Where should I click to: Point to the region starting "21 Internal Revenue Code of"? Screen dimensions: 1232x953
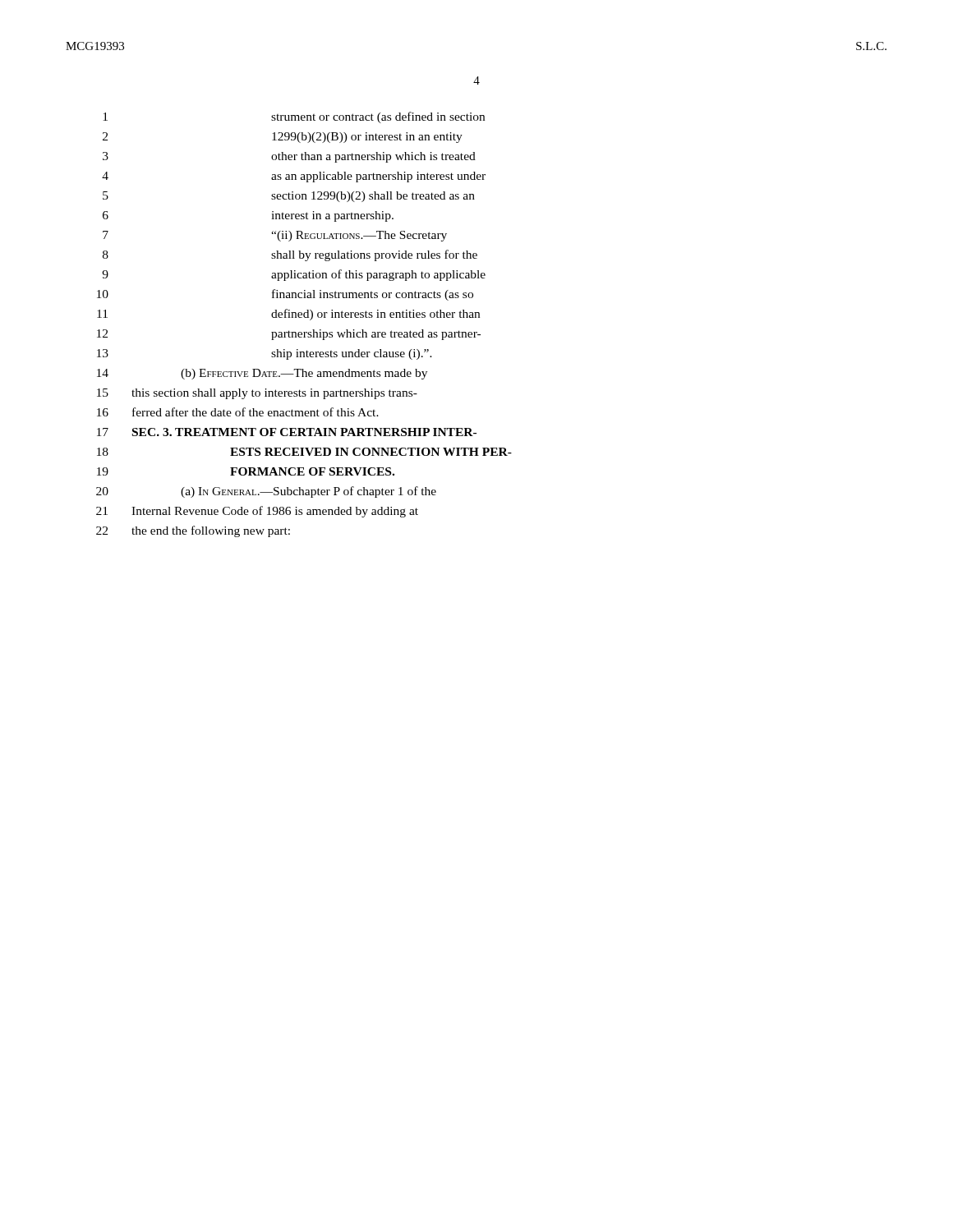click(257, 512)
